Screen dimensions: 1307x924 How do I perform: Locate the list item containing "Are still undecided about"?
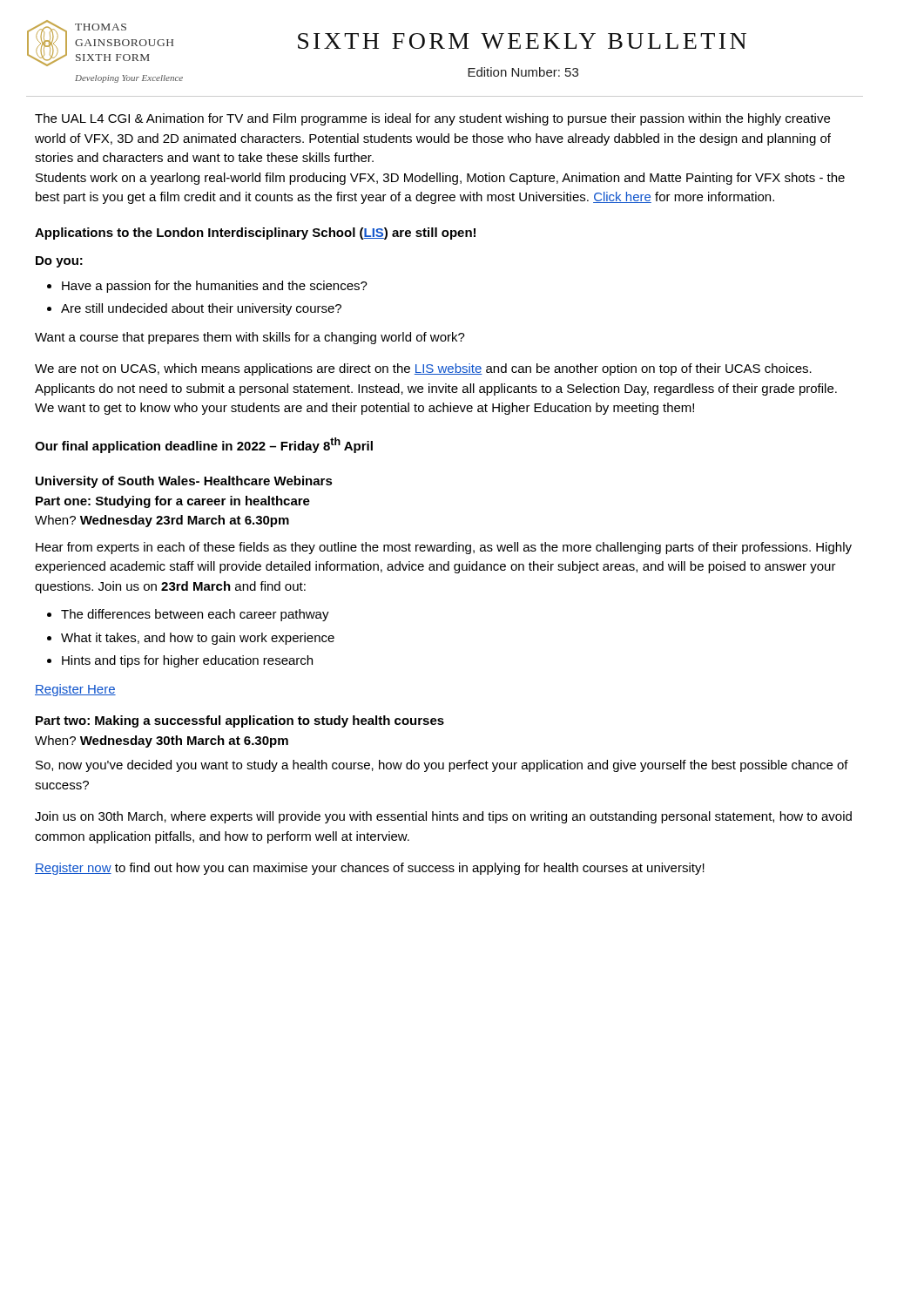(201, 308)
